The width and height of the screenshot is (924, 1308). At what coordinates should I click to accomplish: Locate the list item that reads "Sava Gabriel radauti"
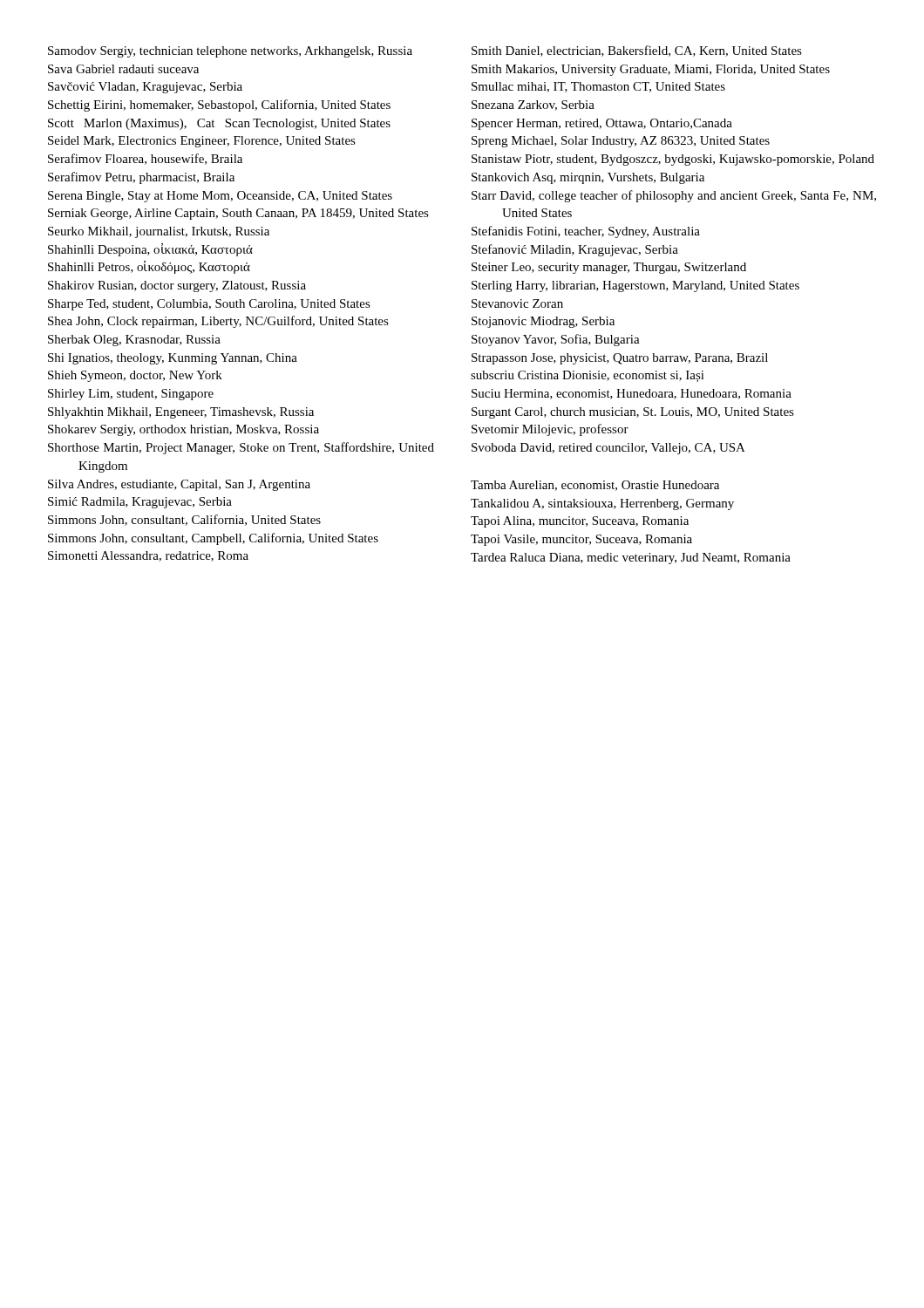[x=123, y=69]
